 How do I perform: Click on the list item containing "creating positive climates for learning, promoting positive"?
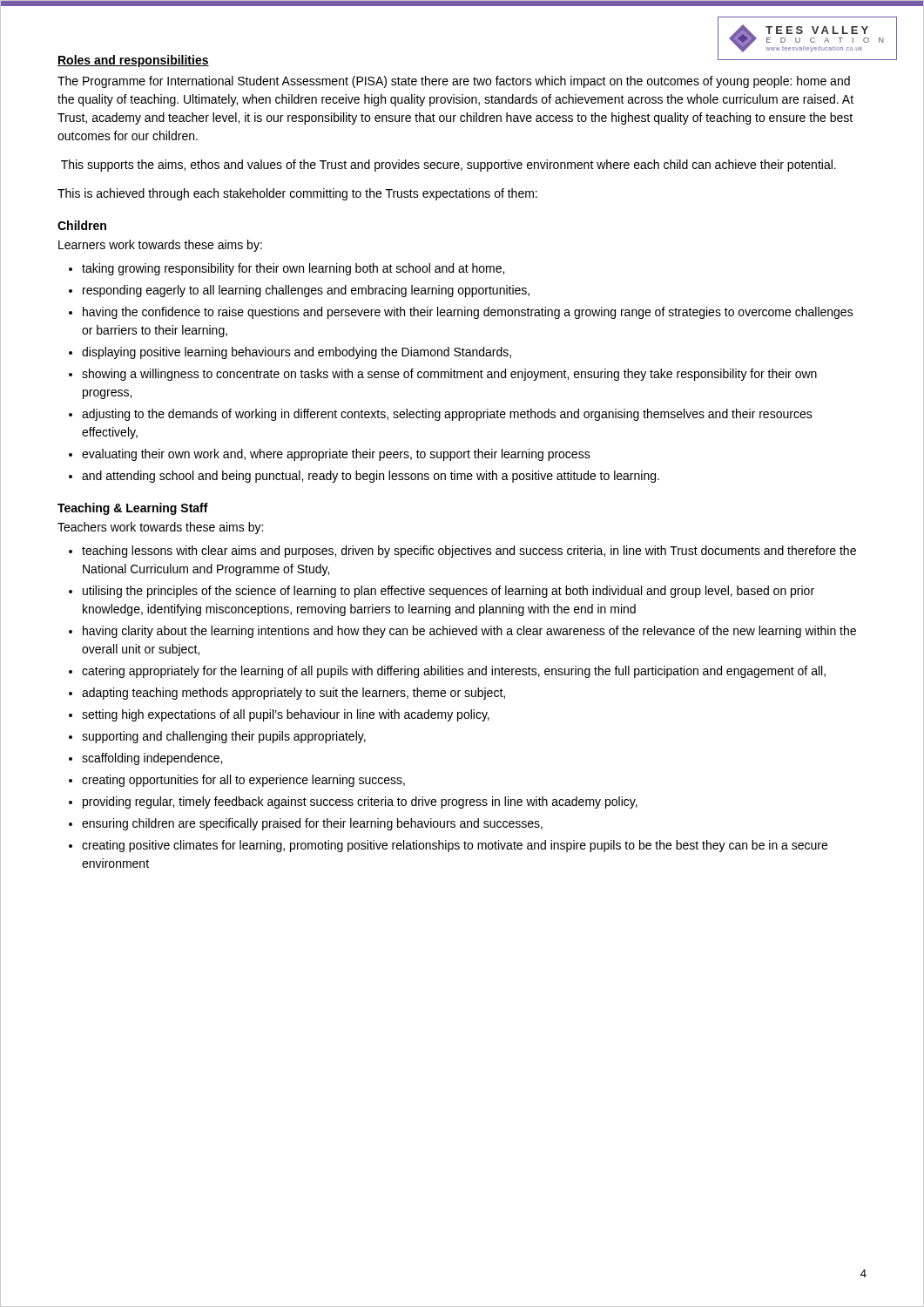455,854
